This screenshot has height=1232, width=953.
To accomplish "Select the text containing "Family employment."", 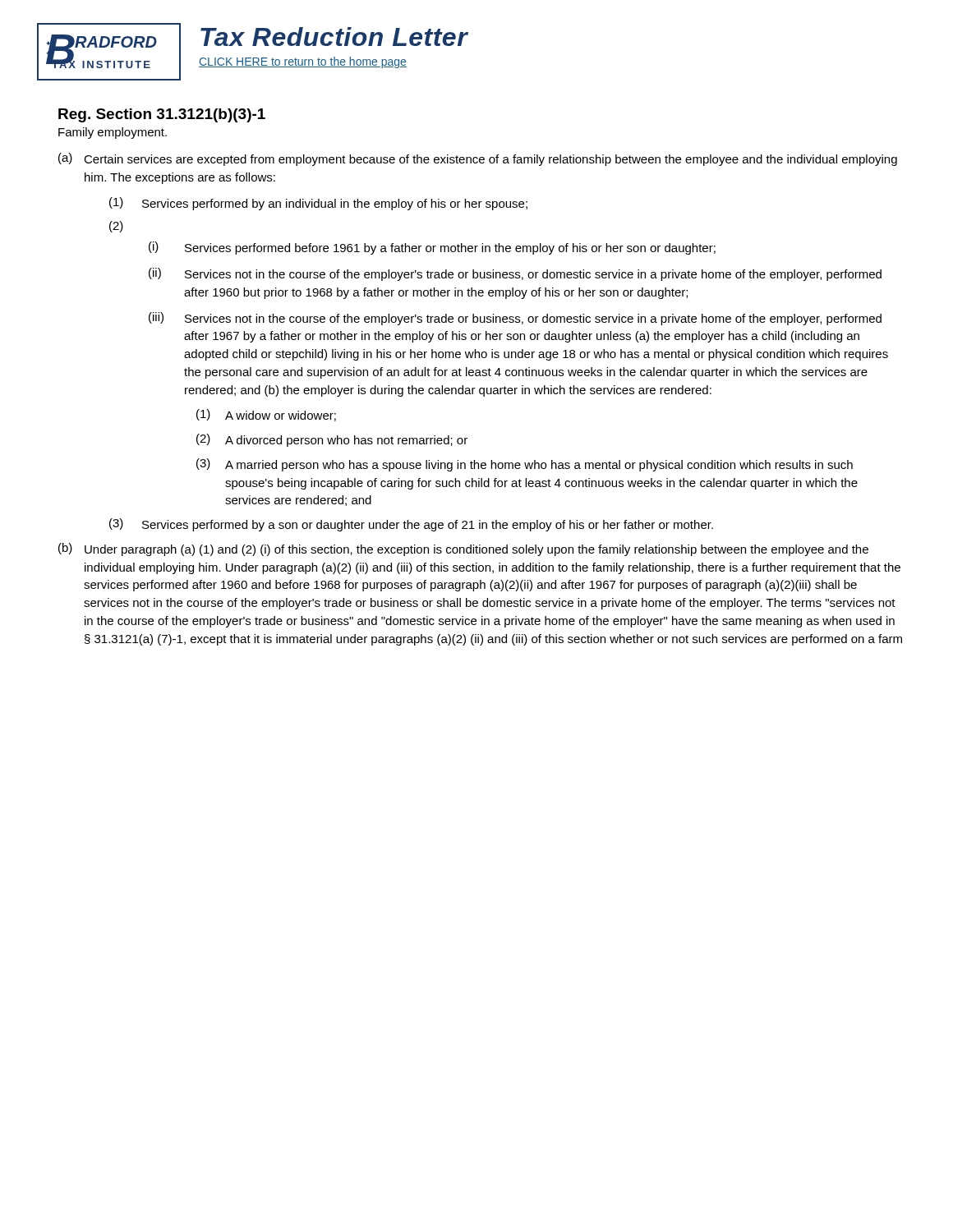I will click(x=113, y=132).
